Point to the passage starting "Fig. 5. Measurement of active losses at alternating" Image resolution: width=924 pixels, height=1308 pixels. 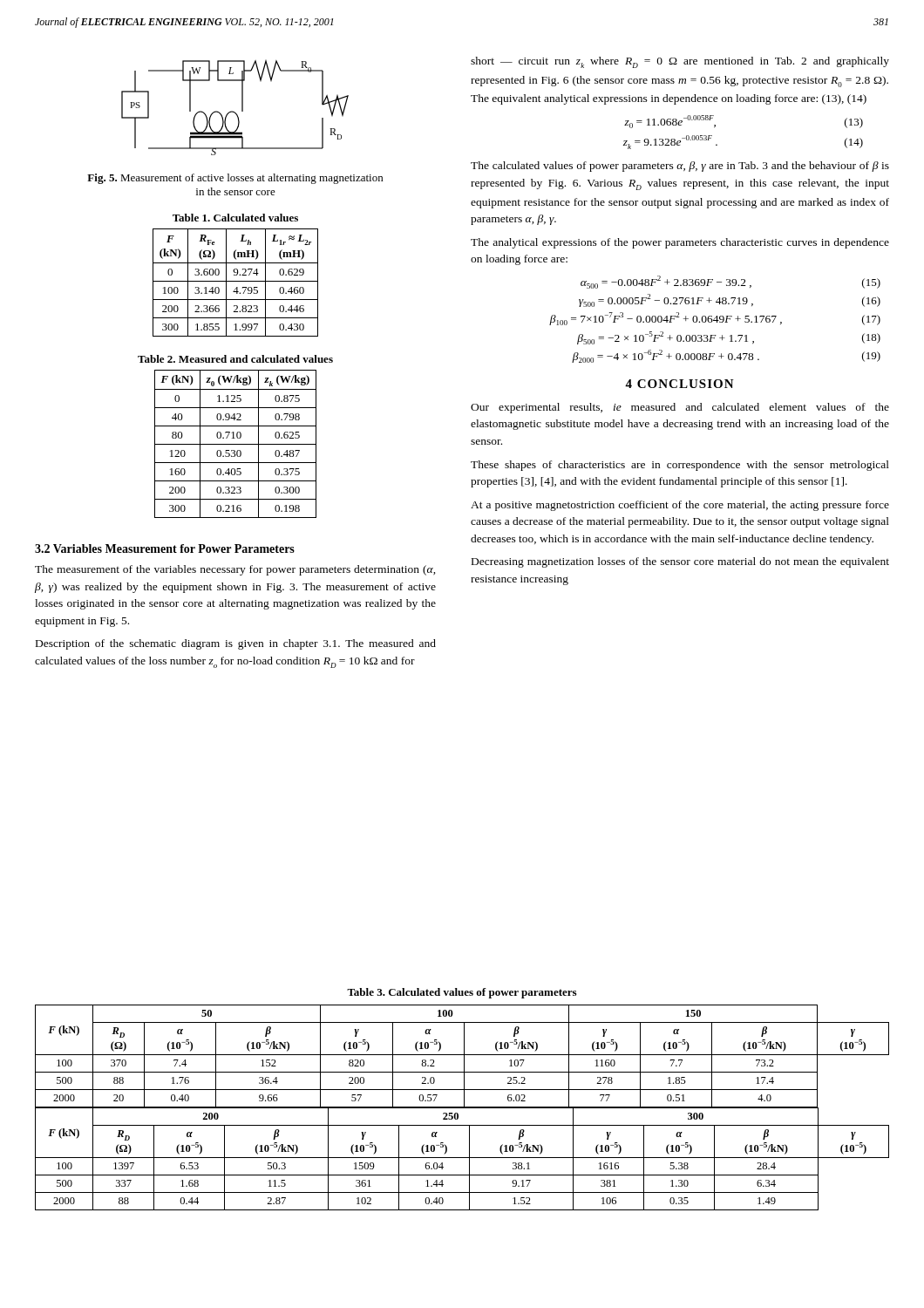235,184
